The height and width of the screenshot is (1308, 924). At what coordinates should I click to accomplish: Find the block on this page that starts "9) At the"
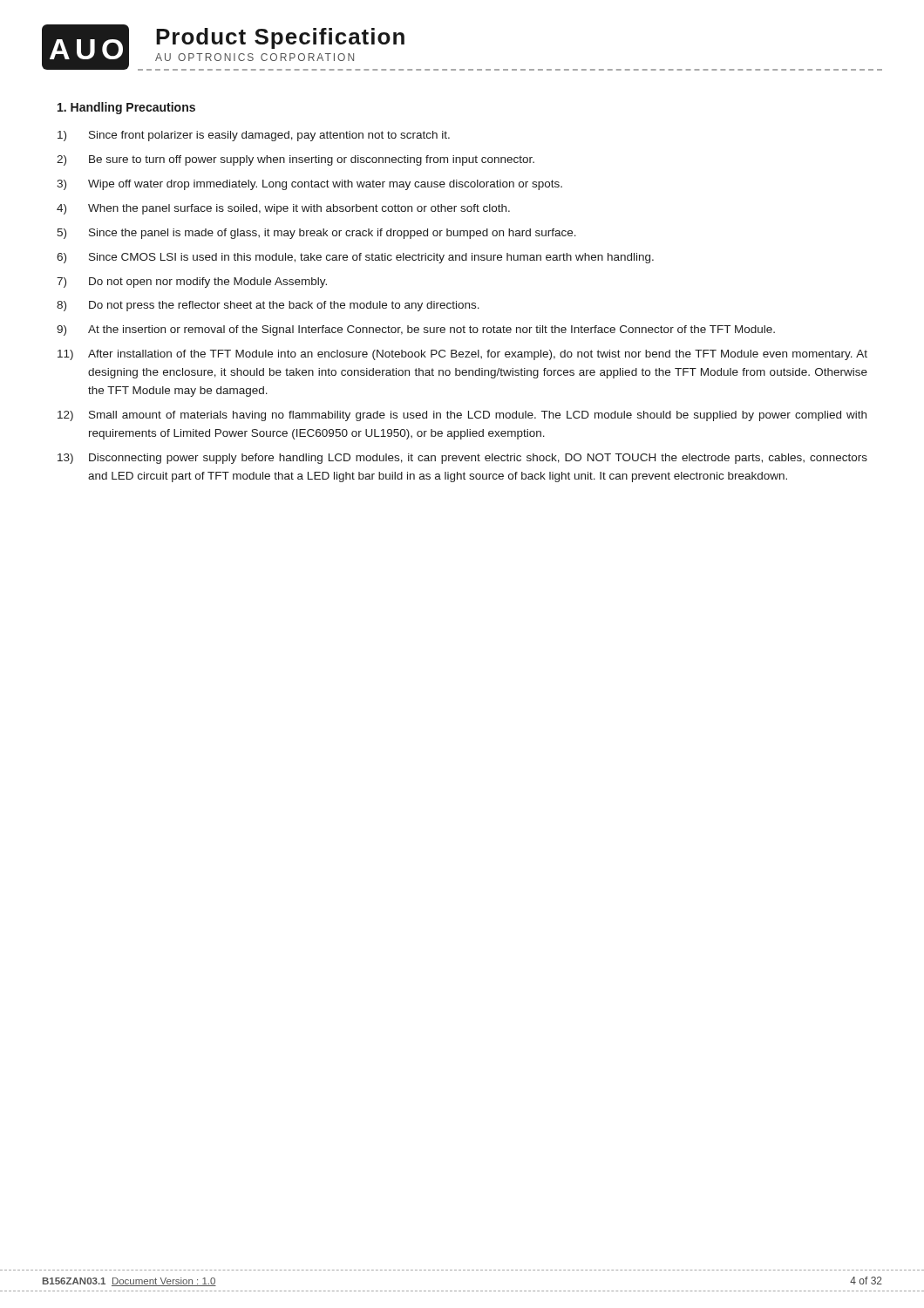(x=462, y=330)
